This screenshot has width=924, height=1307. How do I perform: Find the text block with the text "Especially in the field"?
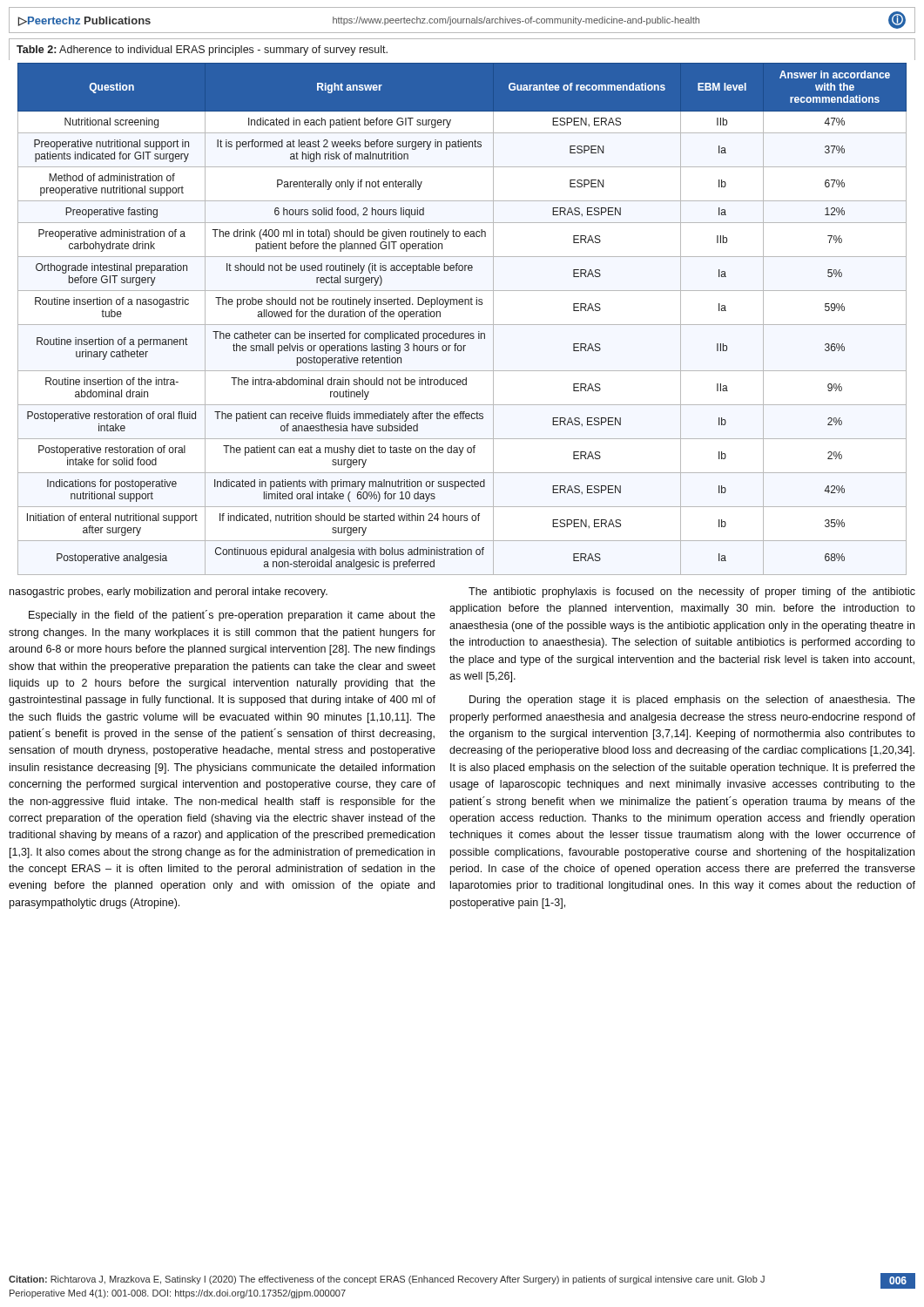click(x=222, y=760)
